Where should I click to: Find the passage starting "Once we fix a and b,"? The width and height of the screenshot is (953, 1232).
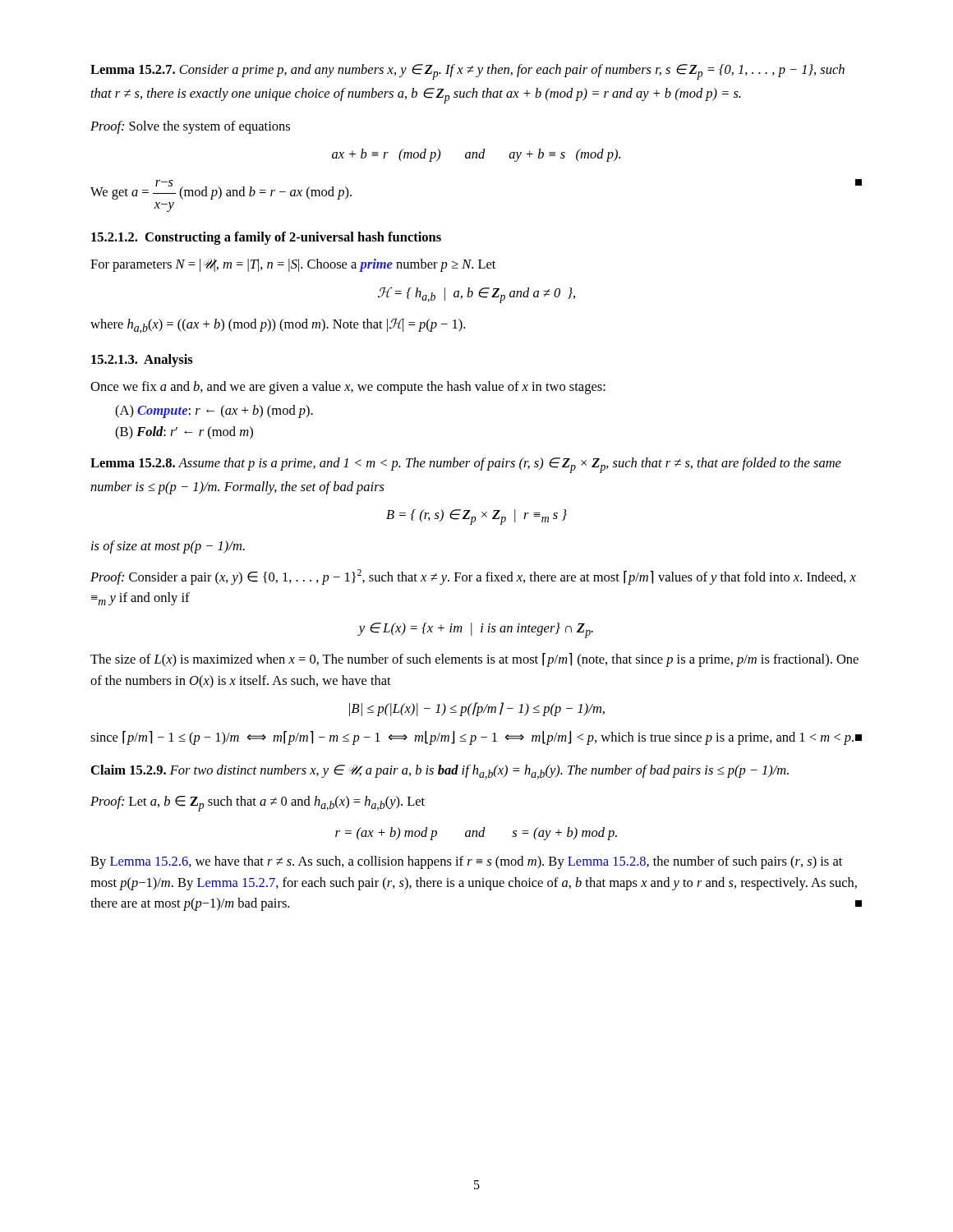[348, 387]
